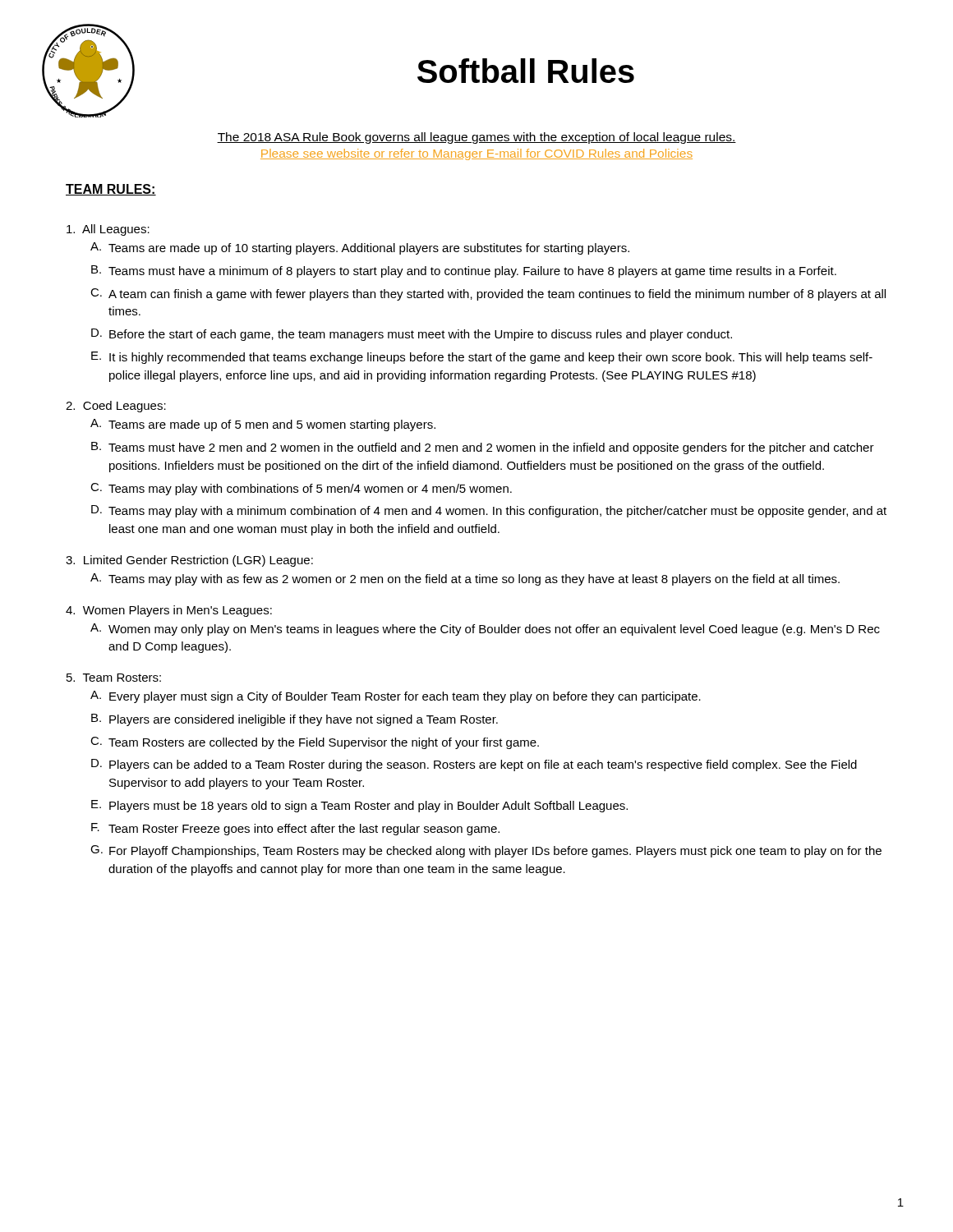Click the passage that begins "5. Team Rosters: A.Every player must sign"

[485, 774]
